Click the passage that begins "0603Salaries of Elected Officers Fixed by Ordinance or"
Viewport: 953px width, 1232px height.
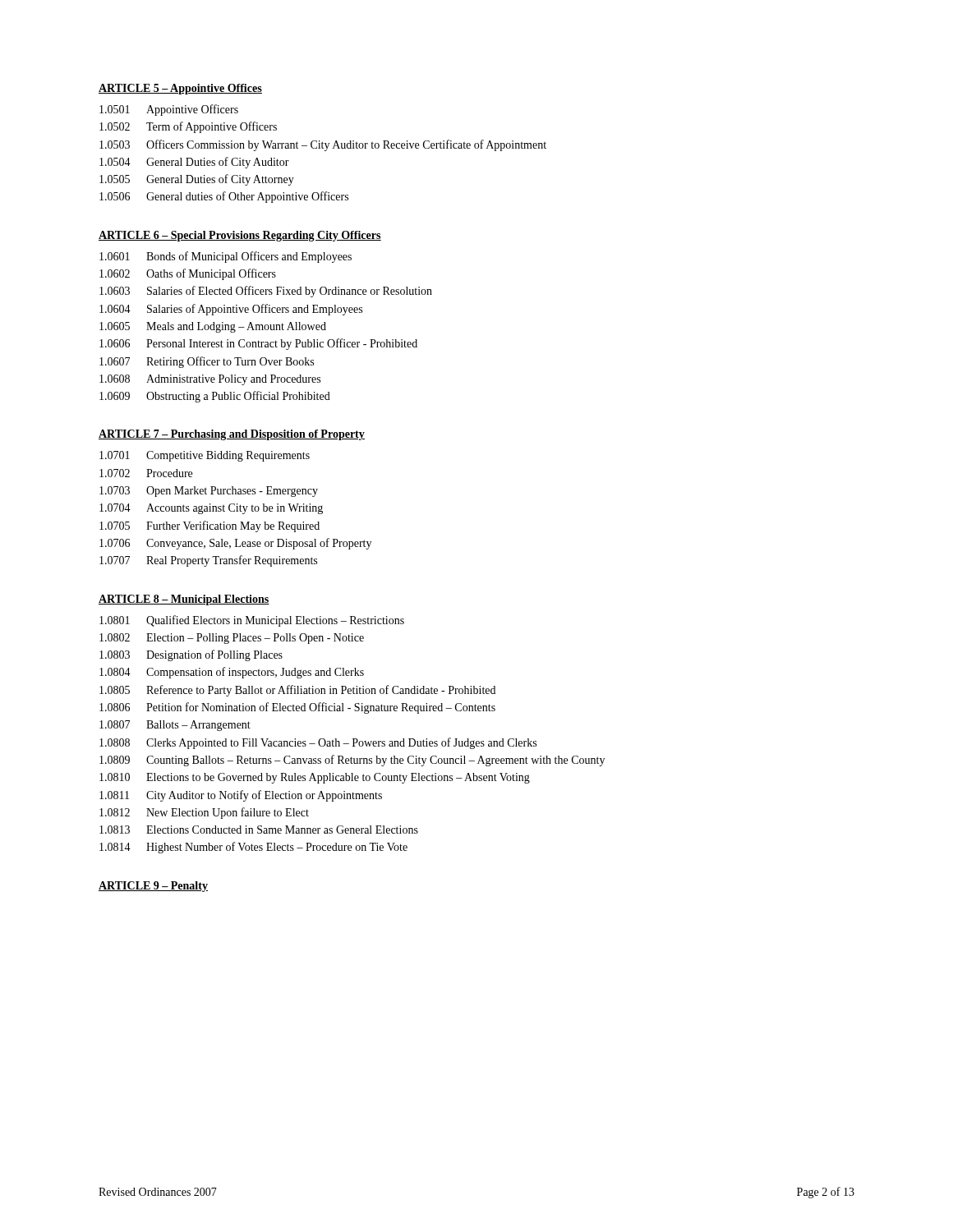tap(266, 292)
